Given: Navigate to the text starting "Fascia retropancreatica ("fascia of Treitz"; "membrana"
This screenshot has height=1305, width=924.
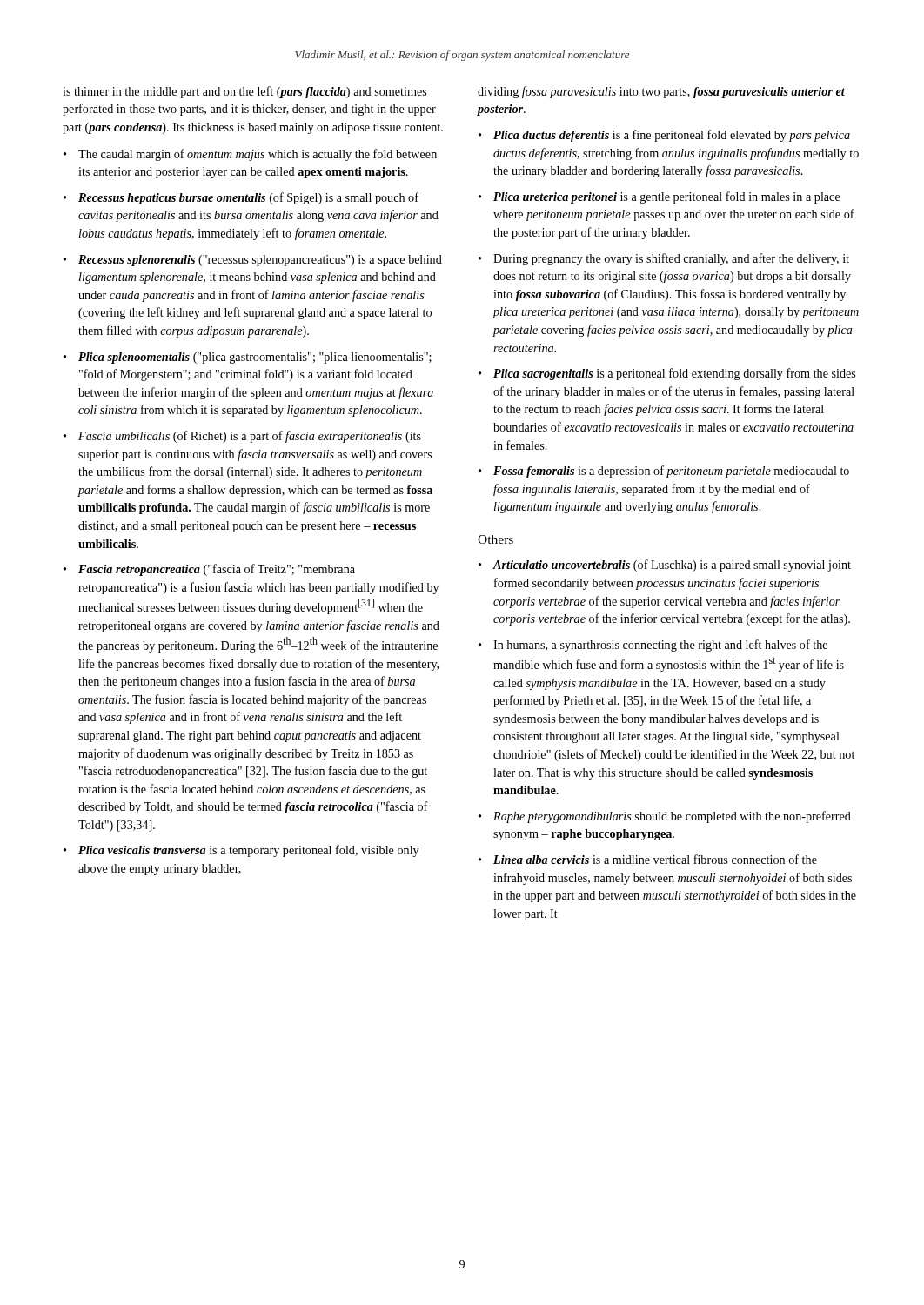Looking at the screenshot, I should pos(259,697).
